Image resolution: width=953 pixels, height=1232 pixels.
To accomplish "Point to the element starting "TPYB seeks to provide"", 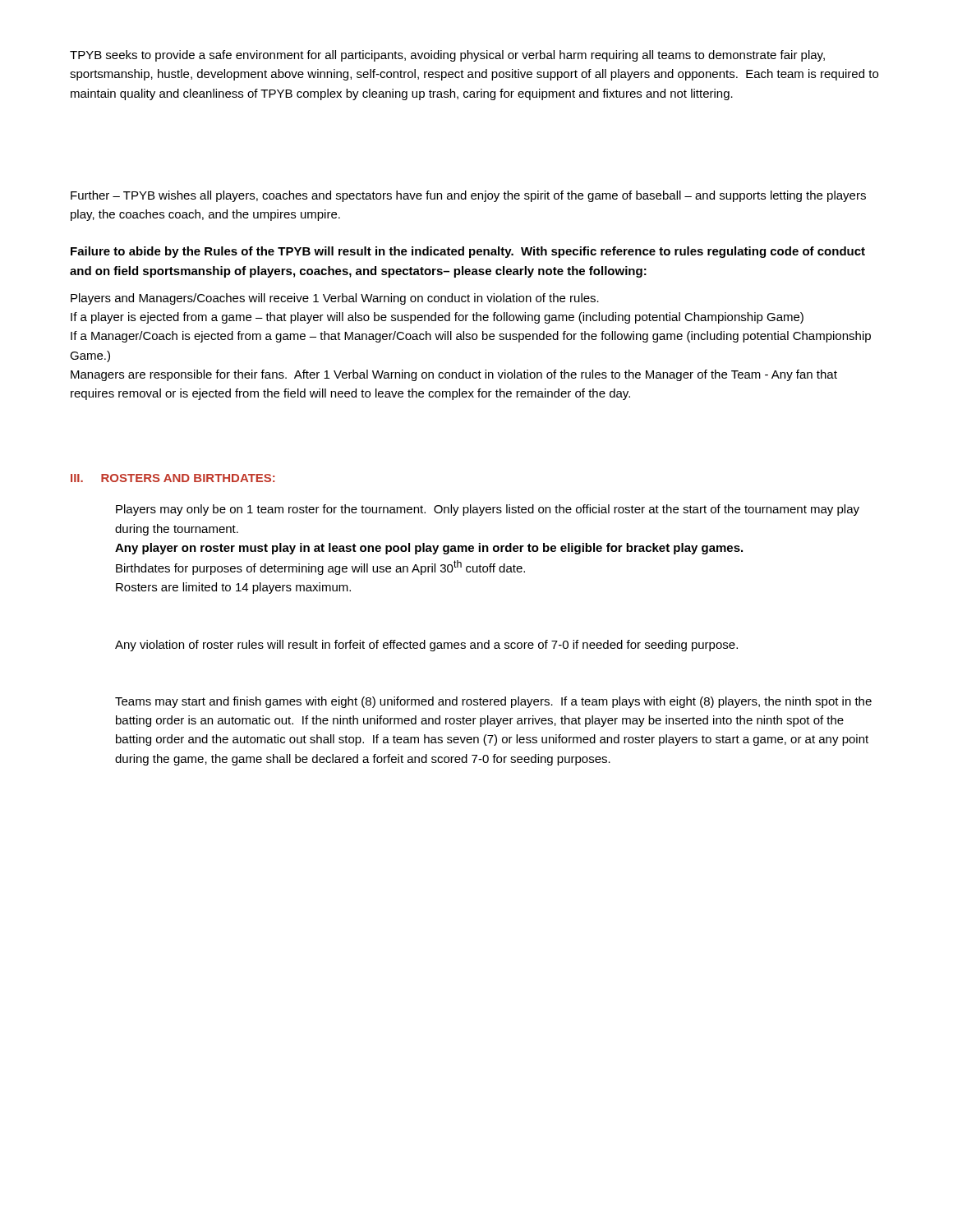I will click(474, 74).
